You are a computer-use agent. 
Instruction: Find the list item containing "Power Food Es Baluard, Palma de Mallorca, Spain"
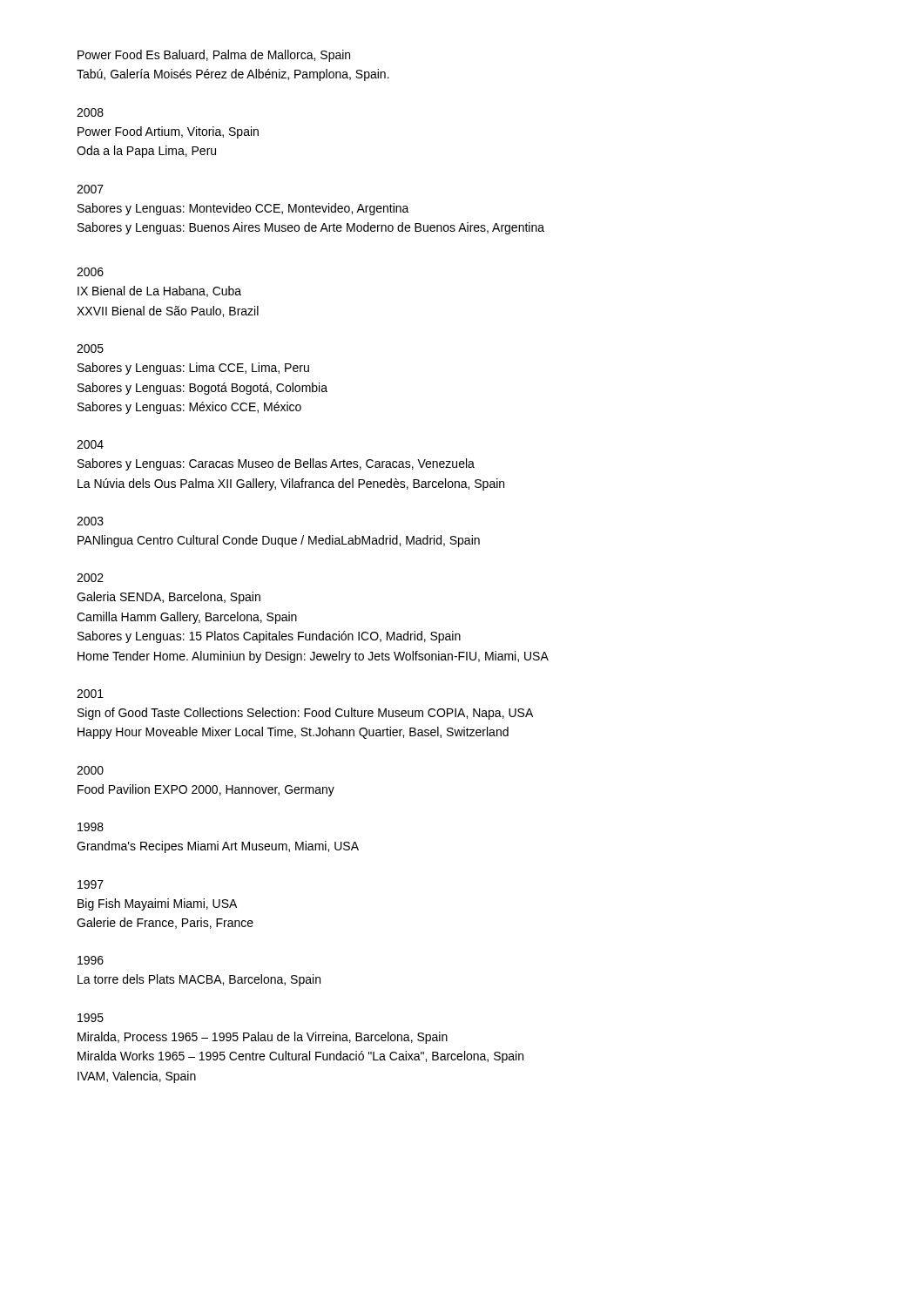click(x=214, y=56)
